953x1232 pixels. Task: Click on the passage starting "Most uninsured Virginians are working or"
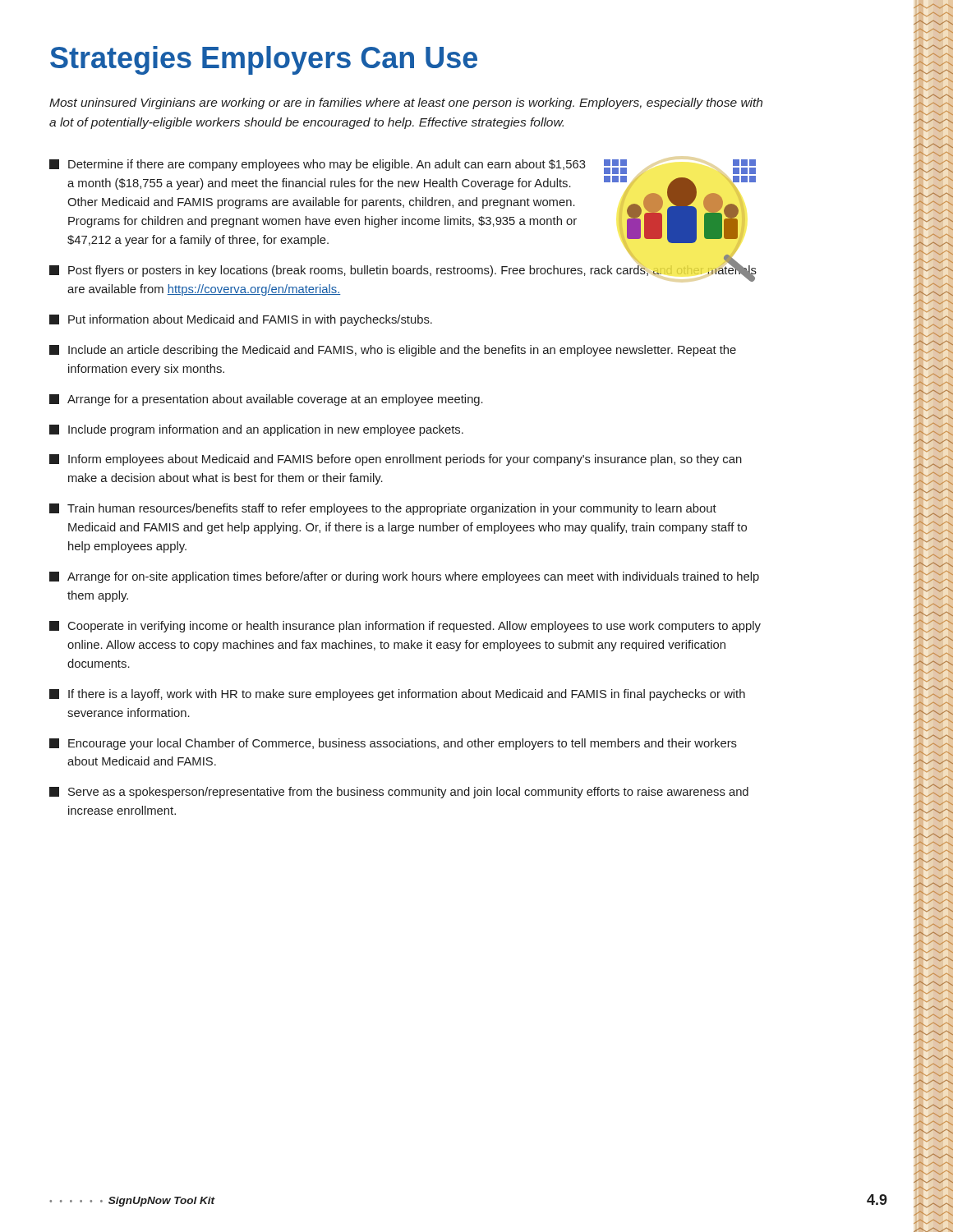pos(406,112)
